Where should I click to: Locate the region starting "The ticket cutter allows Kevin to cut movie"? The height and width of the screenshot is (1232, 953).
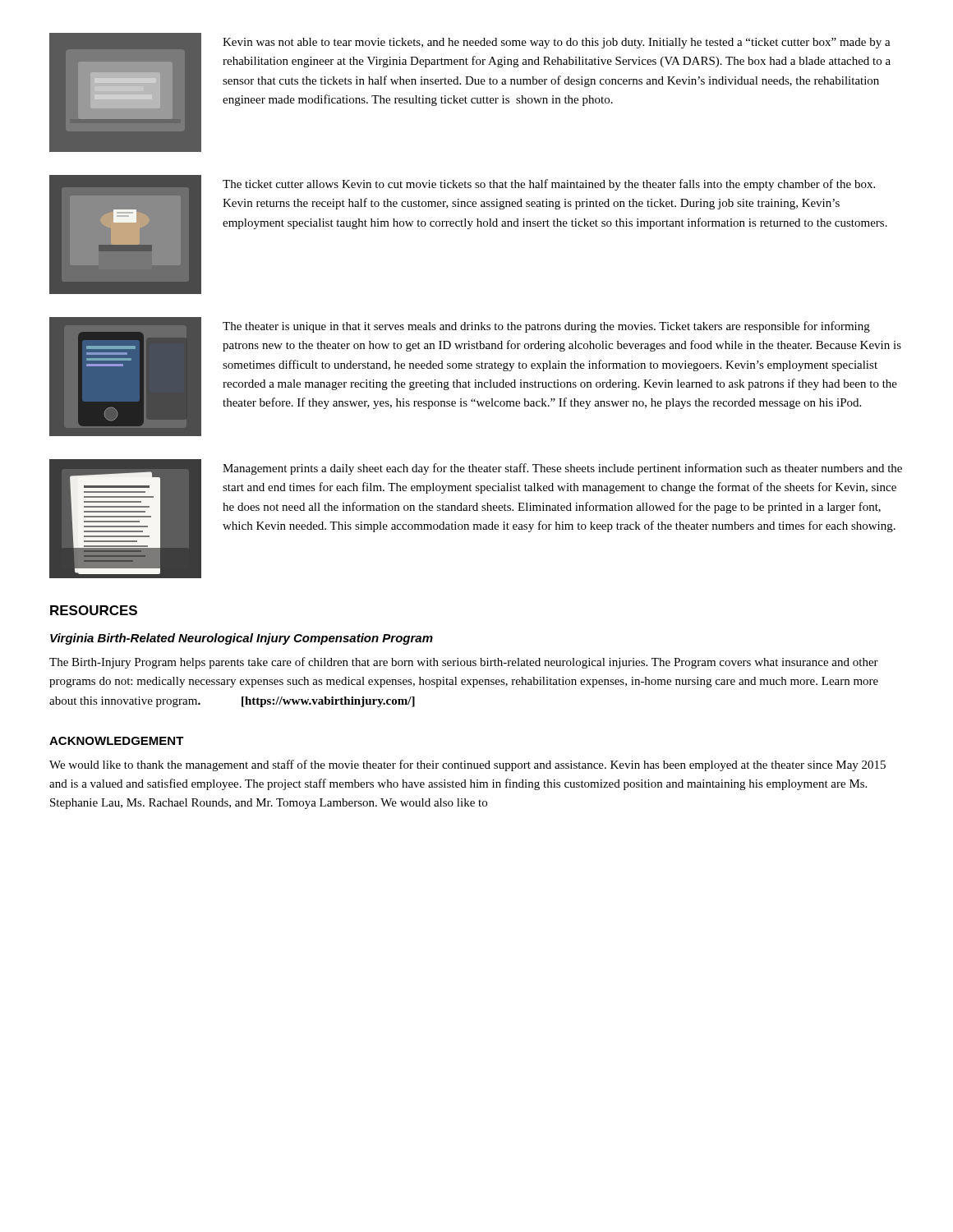click(x=555, y=203)
